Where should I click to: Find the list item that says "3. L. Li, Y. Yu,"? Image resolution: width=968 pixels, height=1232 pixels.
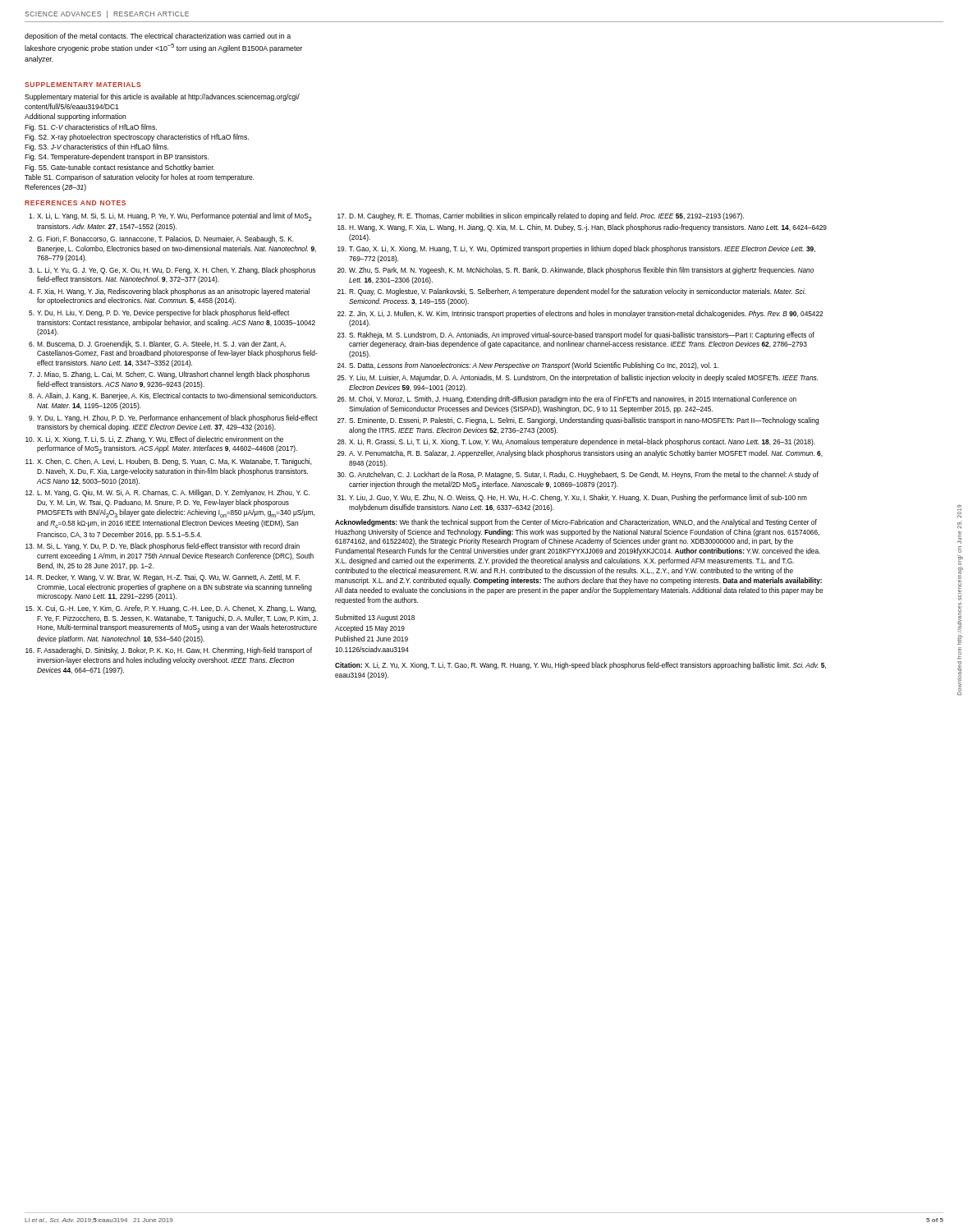pos(172,275)
